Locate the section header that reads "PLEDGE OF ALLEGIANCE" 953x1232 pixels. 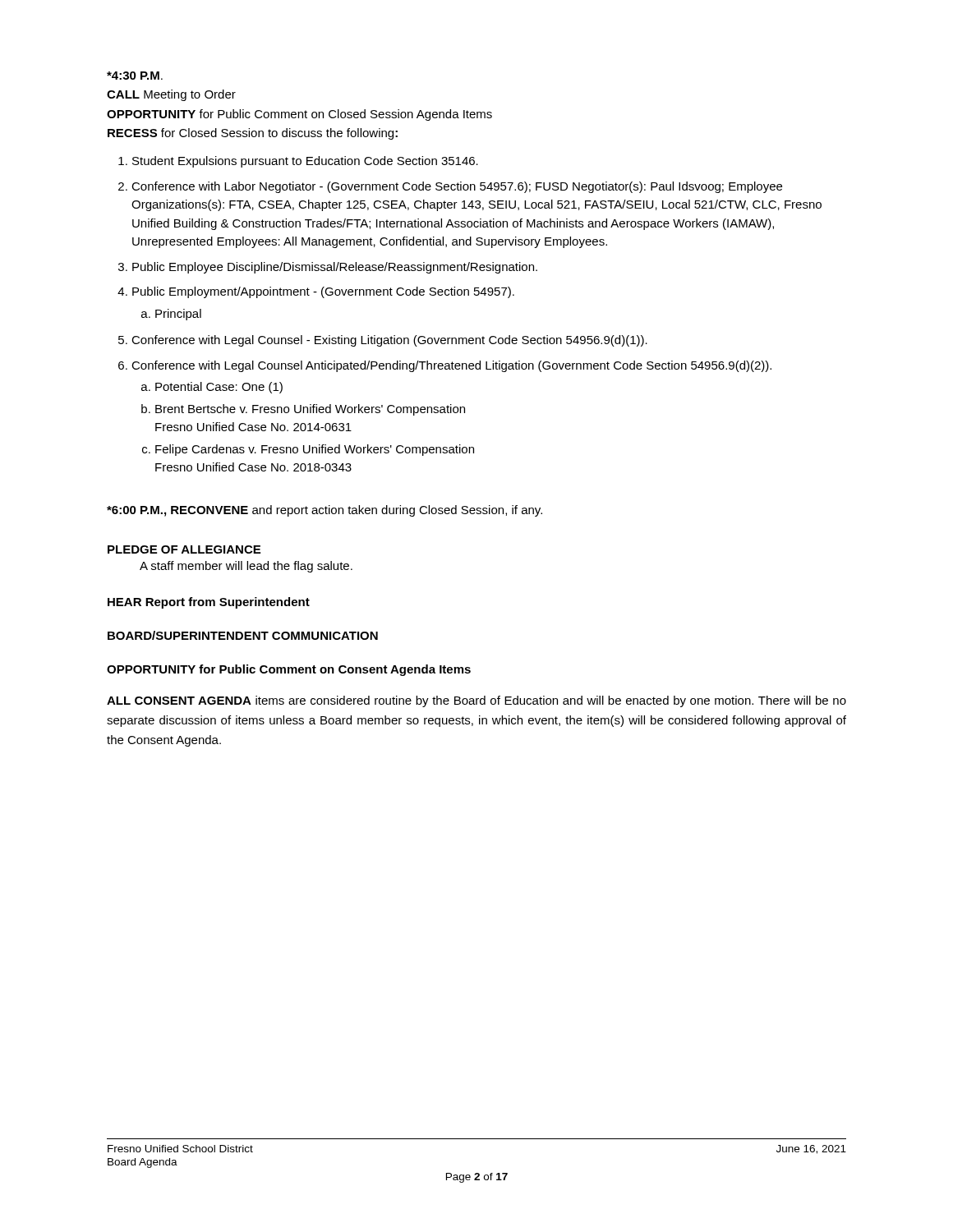[184, 549]
